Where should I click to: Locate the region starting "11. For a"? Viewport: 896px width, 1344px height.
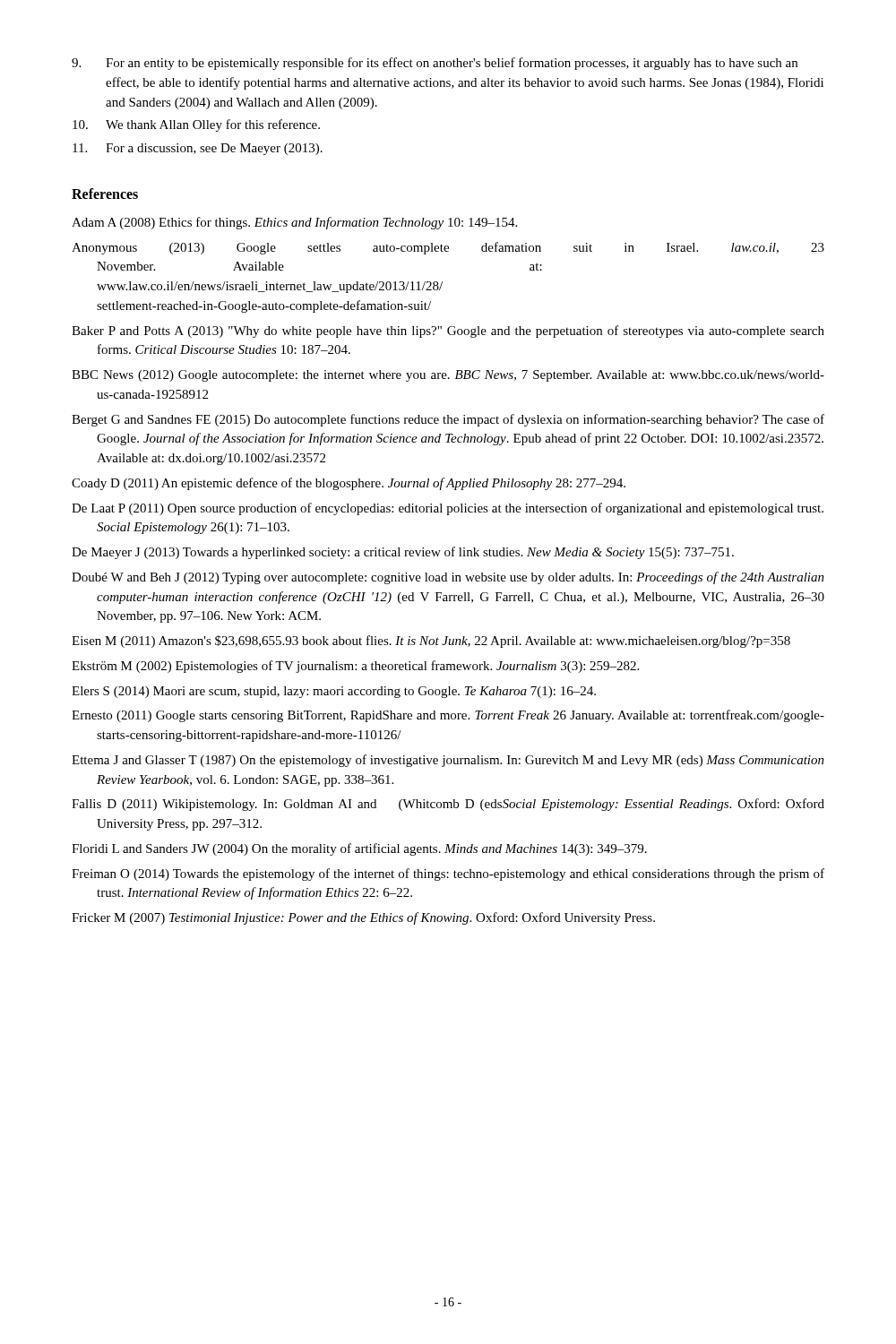click(x=198, y=149)
